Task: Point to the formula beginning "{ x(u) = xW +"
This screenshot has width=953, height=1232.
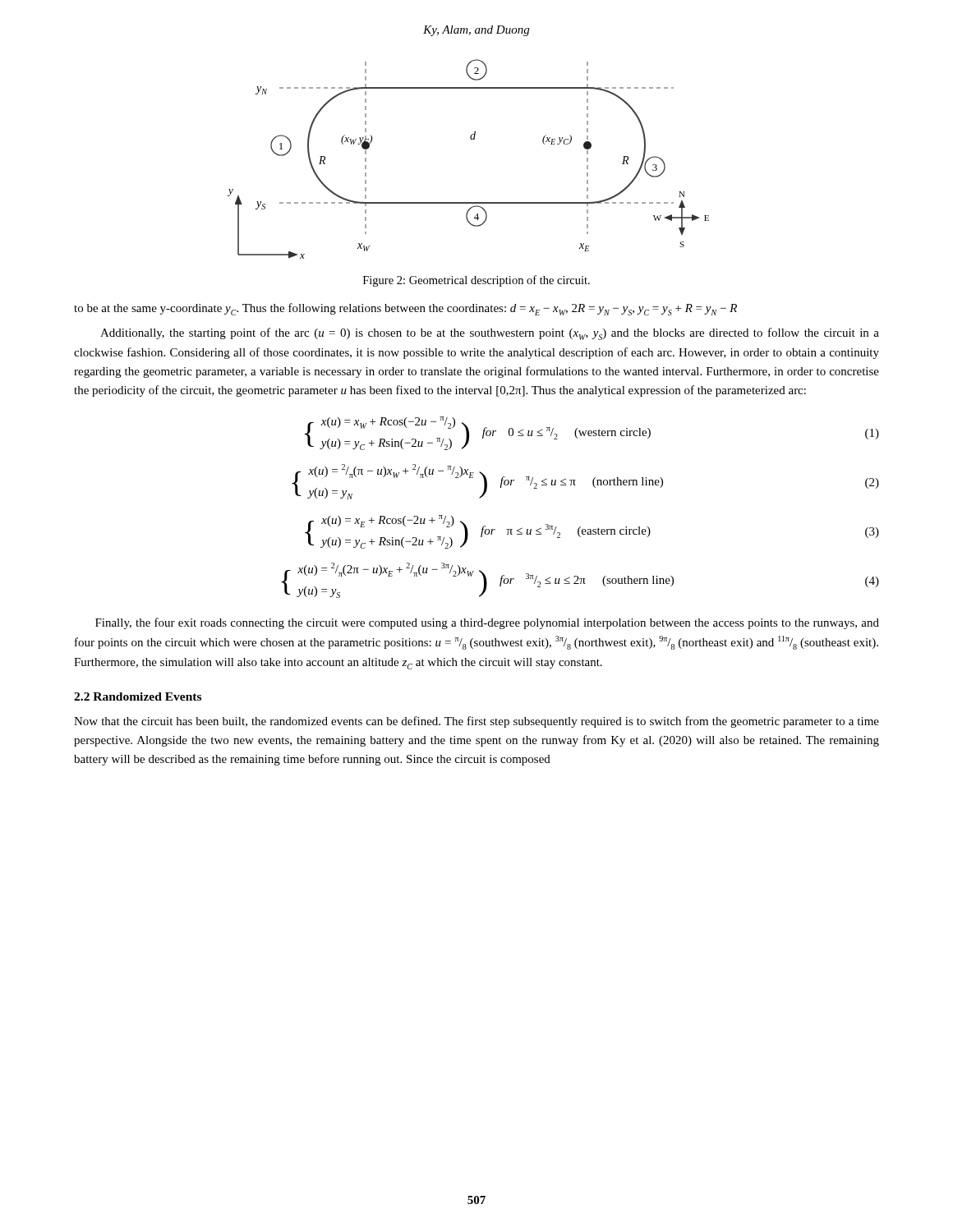Action: tap(590, 433)
